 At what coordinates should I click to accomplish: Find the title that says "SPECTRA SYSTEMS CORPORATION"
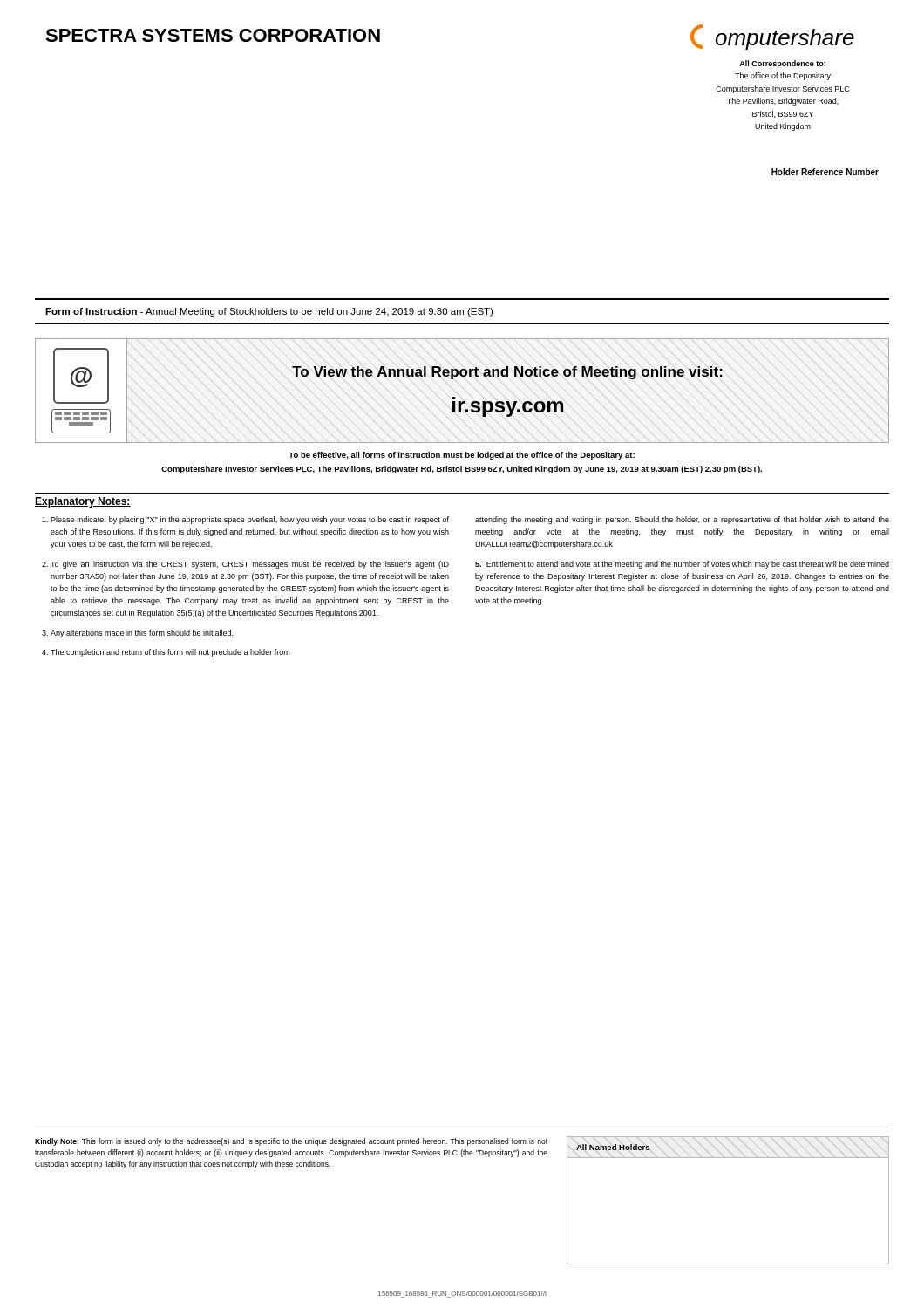[213, 35]
